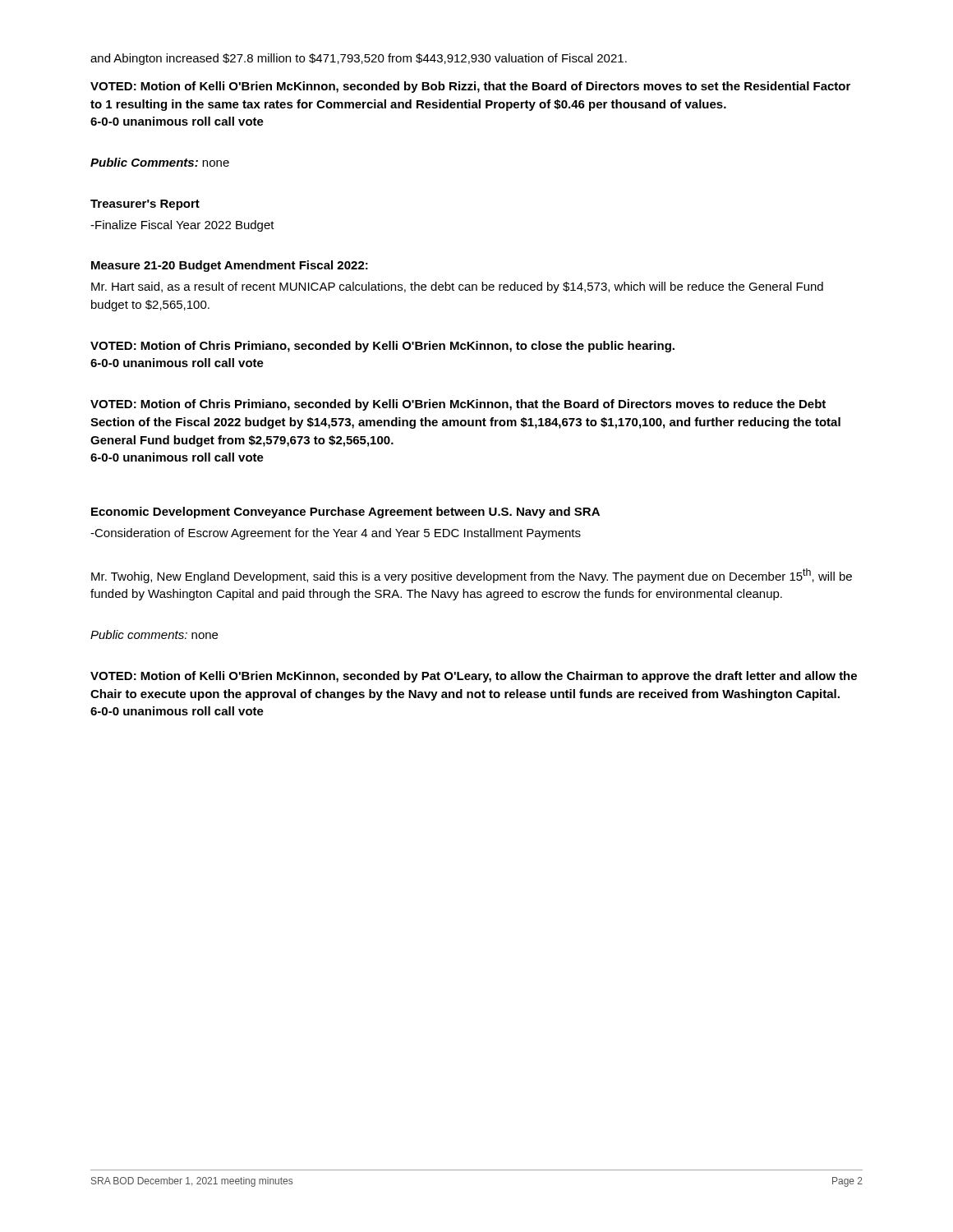Click on the text block containing "and Abington increased $27.8 million to"

click(x=476, y=58)
